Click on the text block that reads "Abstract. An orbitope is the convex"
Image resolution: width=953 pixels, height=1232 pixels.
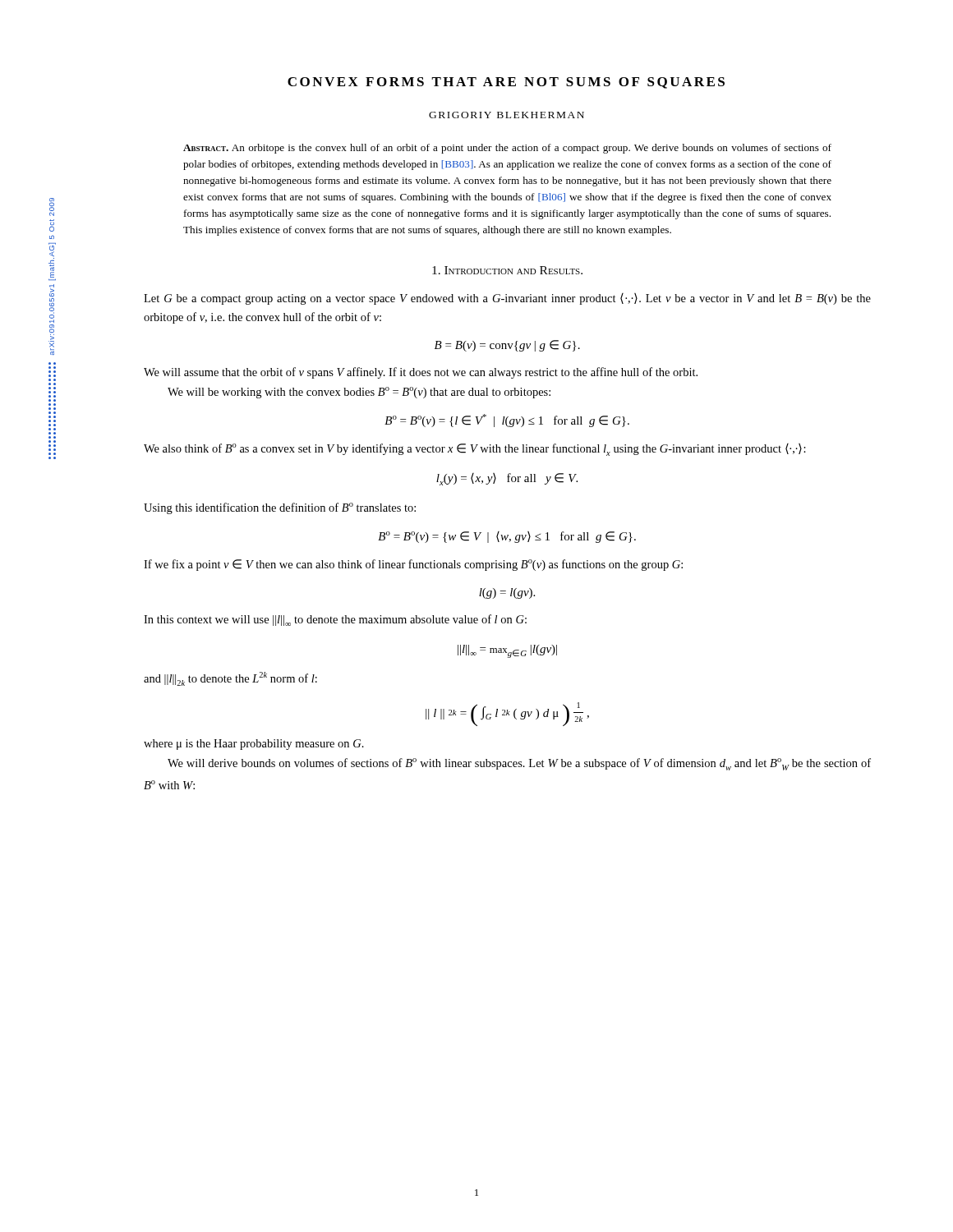pos(507,189)
